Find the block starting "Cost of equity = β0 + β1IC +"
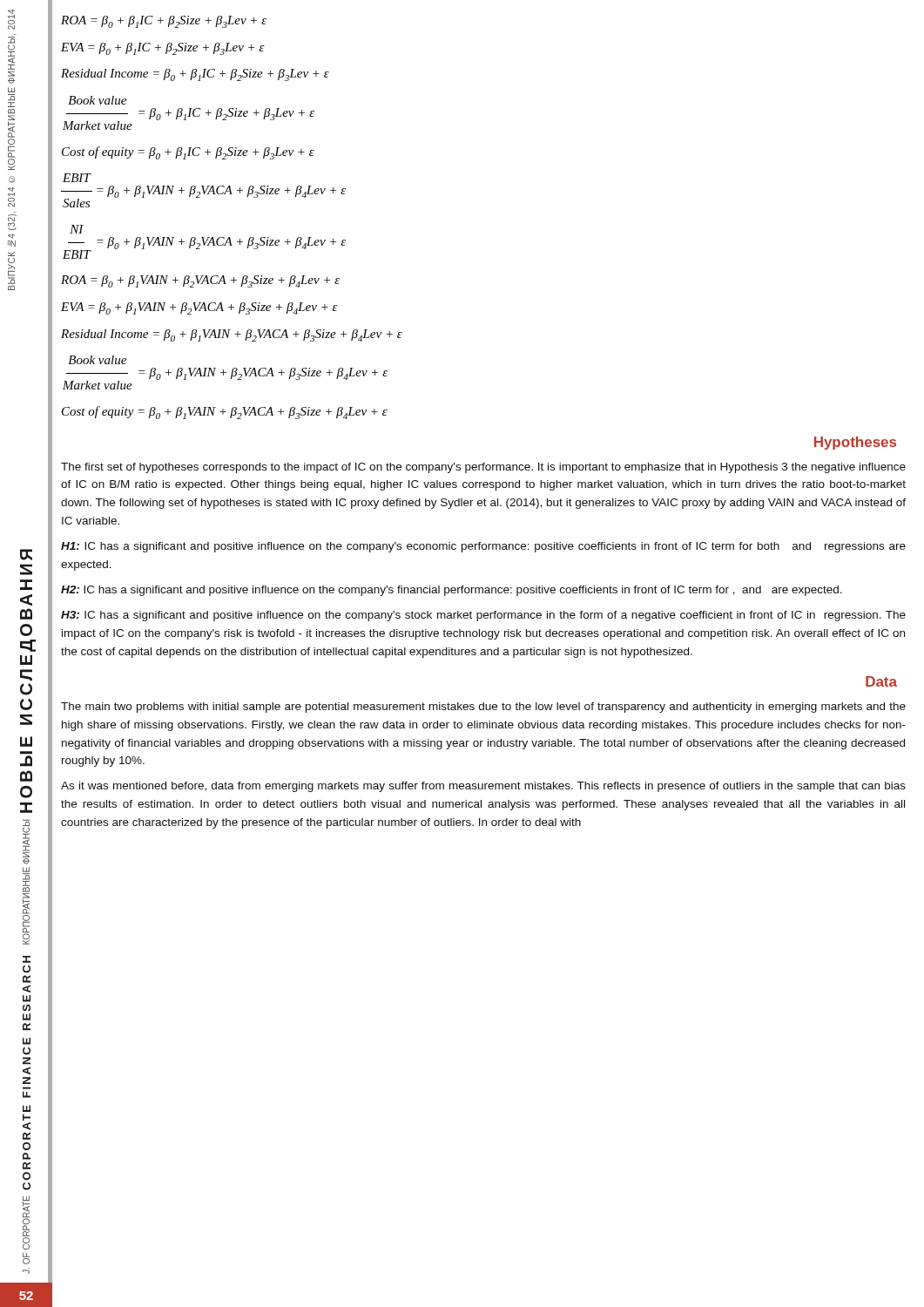This screenshot has width=924, height=1307. [188, 153]
